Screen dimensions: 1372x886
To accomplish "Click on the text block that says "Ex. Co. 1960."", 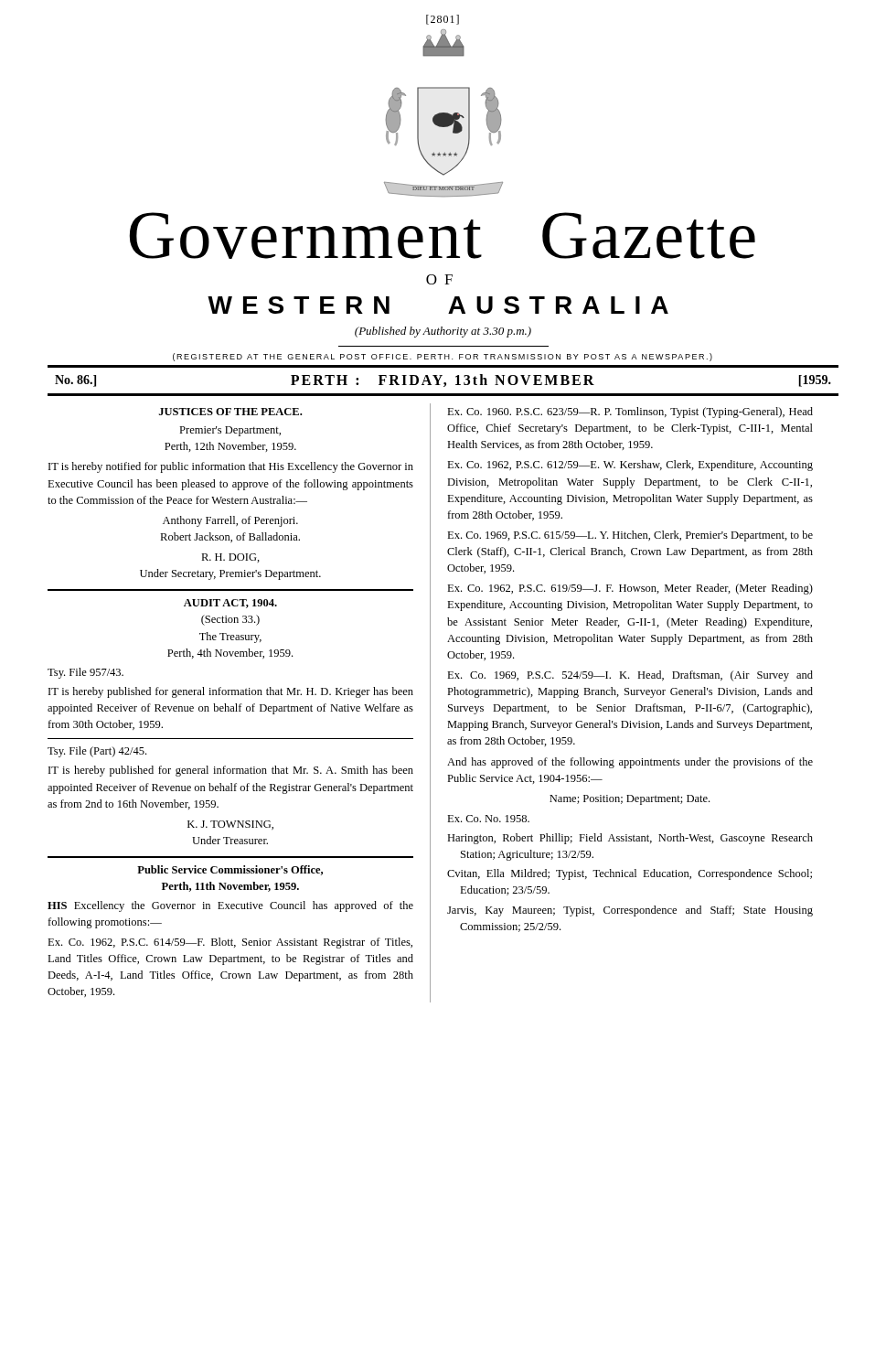I will [x=630, y=428].
